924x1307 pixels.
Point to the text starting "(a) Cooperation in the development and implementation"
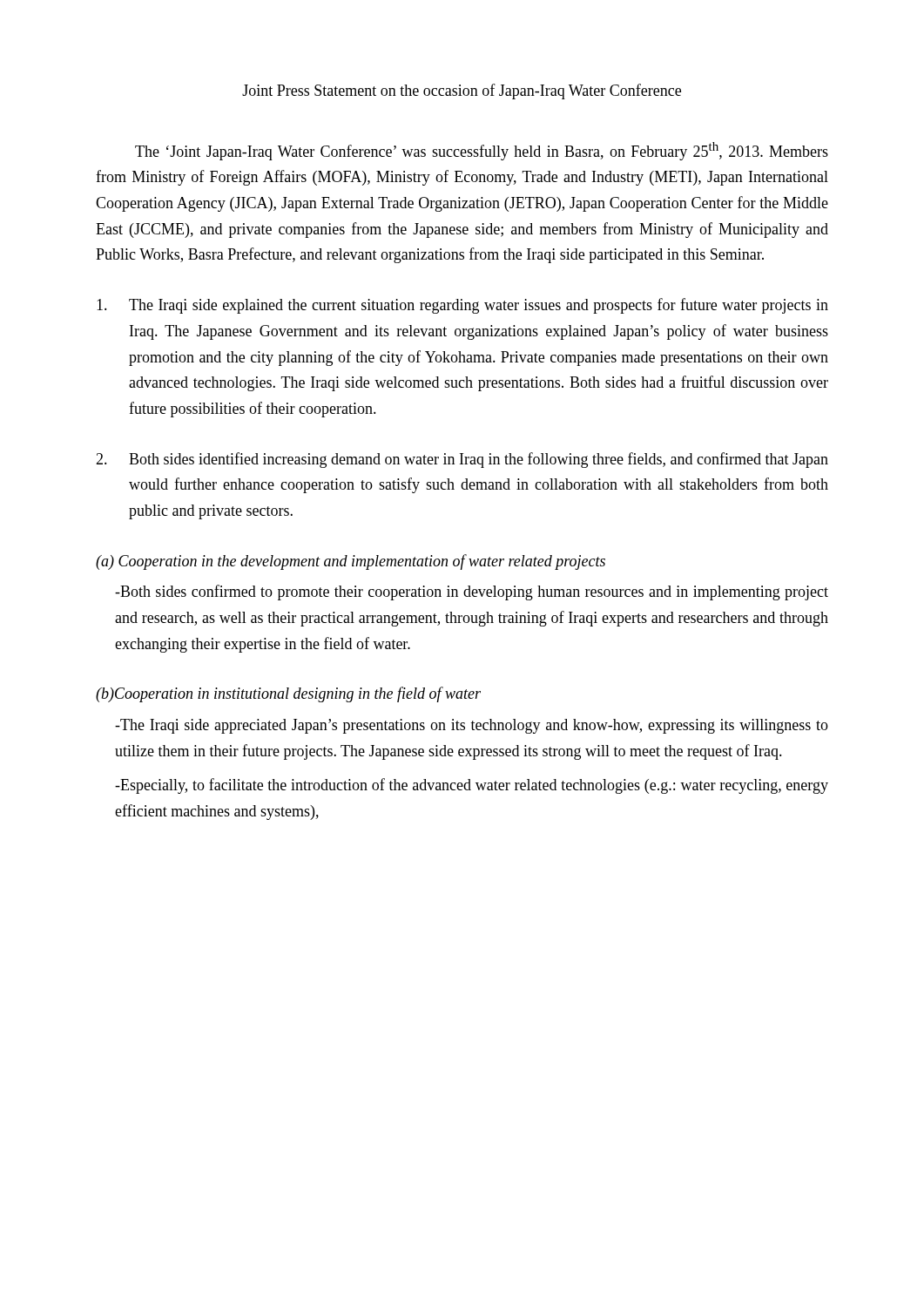pos(351,561)
